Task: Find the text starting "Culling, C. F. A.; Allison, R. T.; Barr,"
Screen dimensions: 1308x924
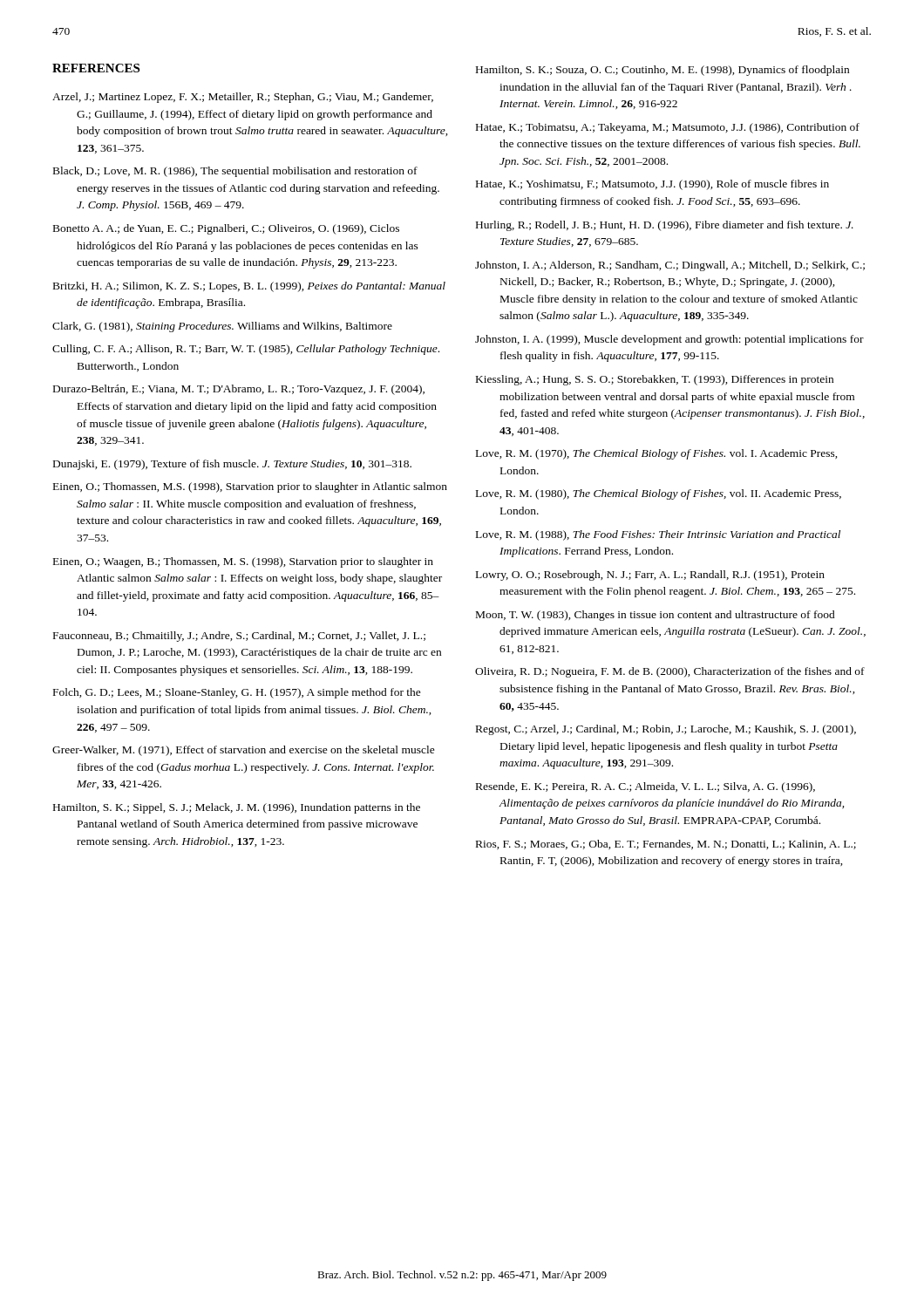Action: [x=246, y=357]
